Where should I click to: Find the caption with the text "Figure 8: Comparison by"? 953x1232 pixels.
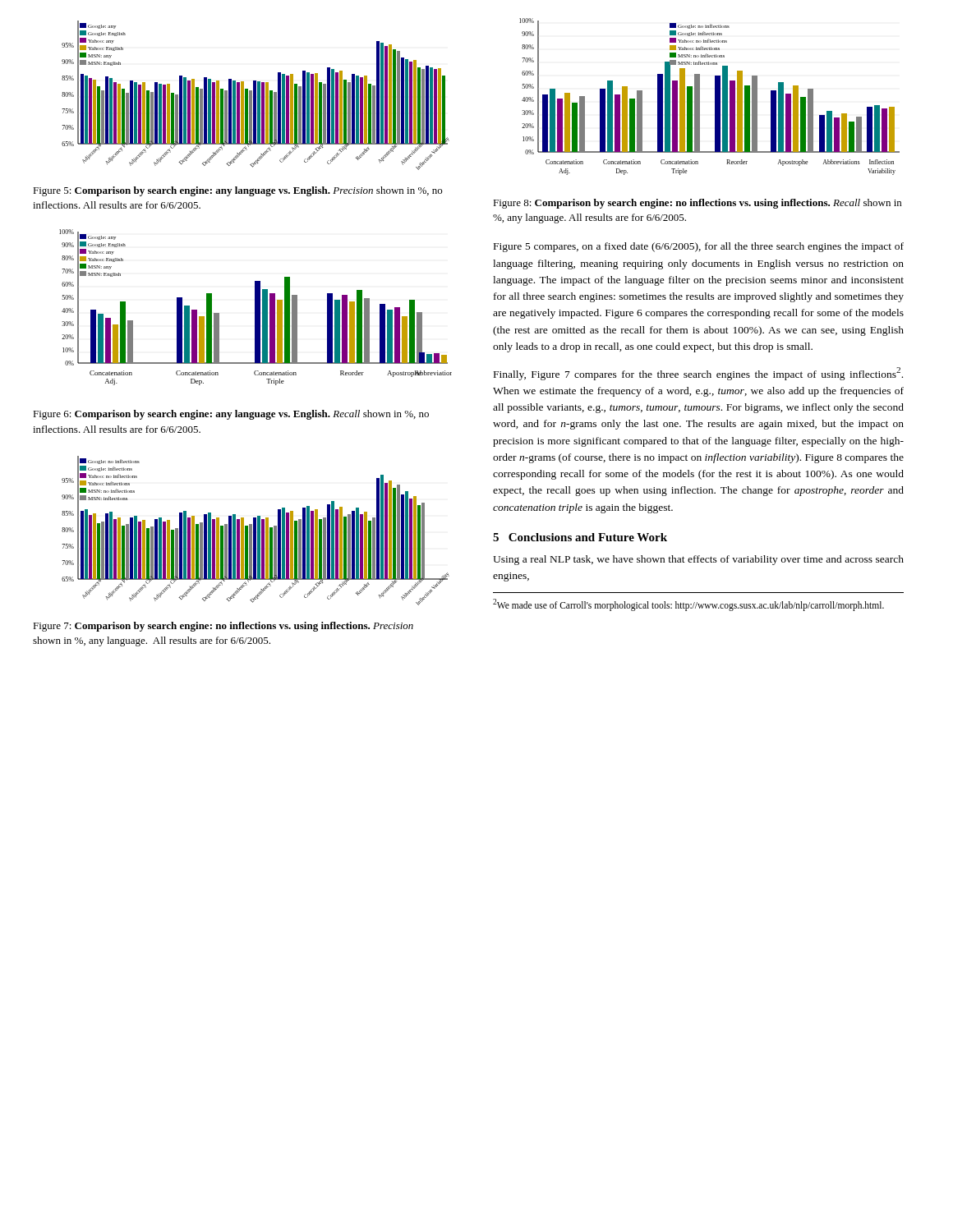coord(697,210)
